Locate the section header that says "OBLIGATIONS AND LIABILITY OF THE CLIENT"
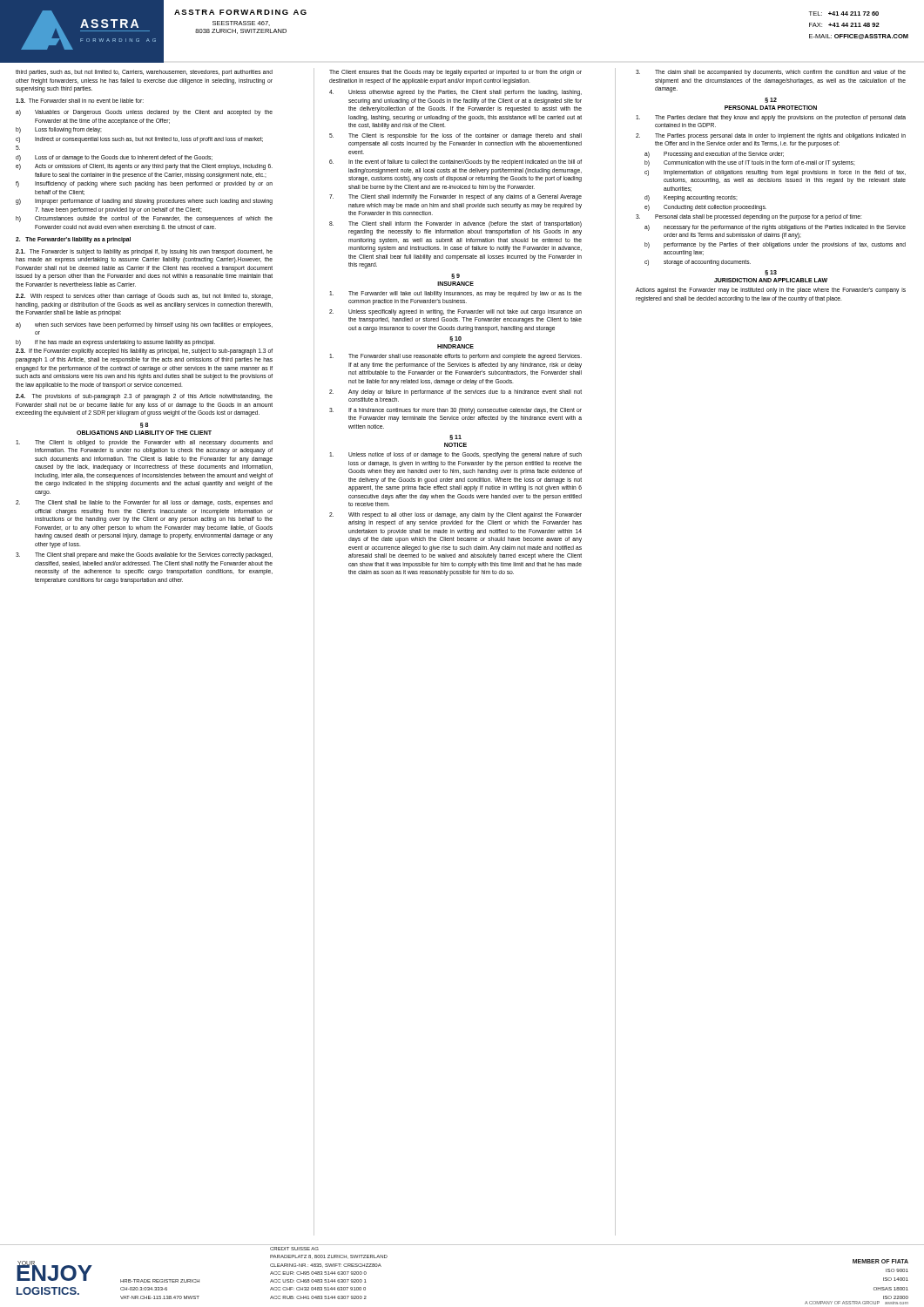Image resolution: width=924 pixels, height=1307 pixels. 144,432
